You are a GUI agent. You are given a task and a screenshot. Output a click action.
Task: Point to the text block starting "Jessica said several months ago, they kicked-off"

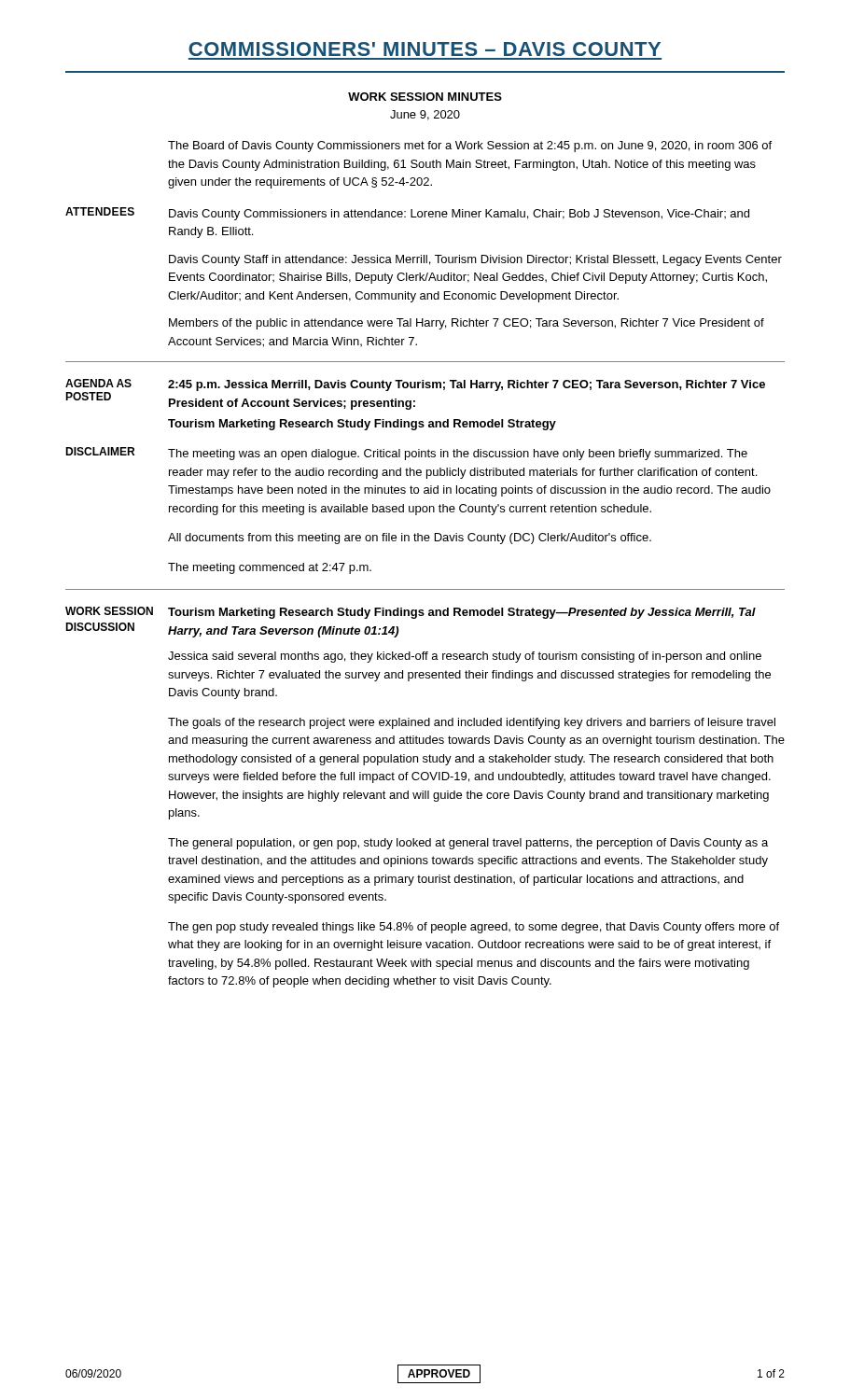coord(465,657)
